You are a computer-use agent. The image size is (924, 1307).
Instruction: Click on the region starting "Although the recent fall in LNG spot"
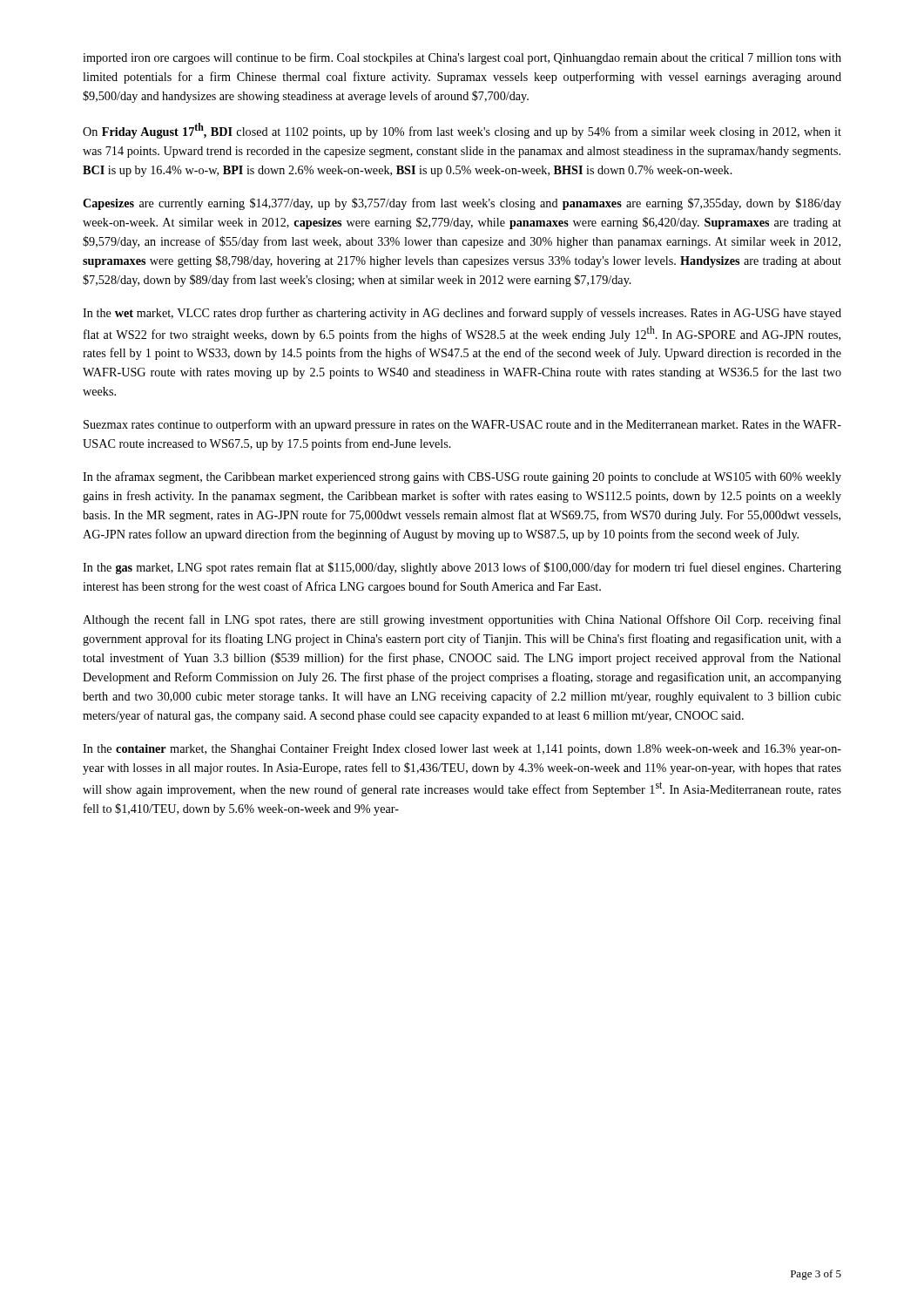coord(462,668)
